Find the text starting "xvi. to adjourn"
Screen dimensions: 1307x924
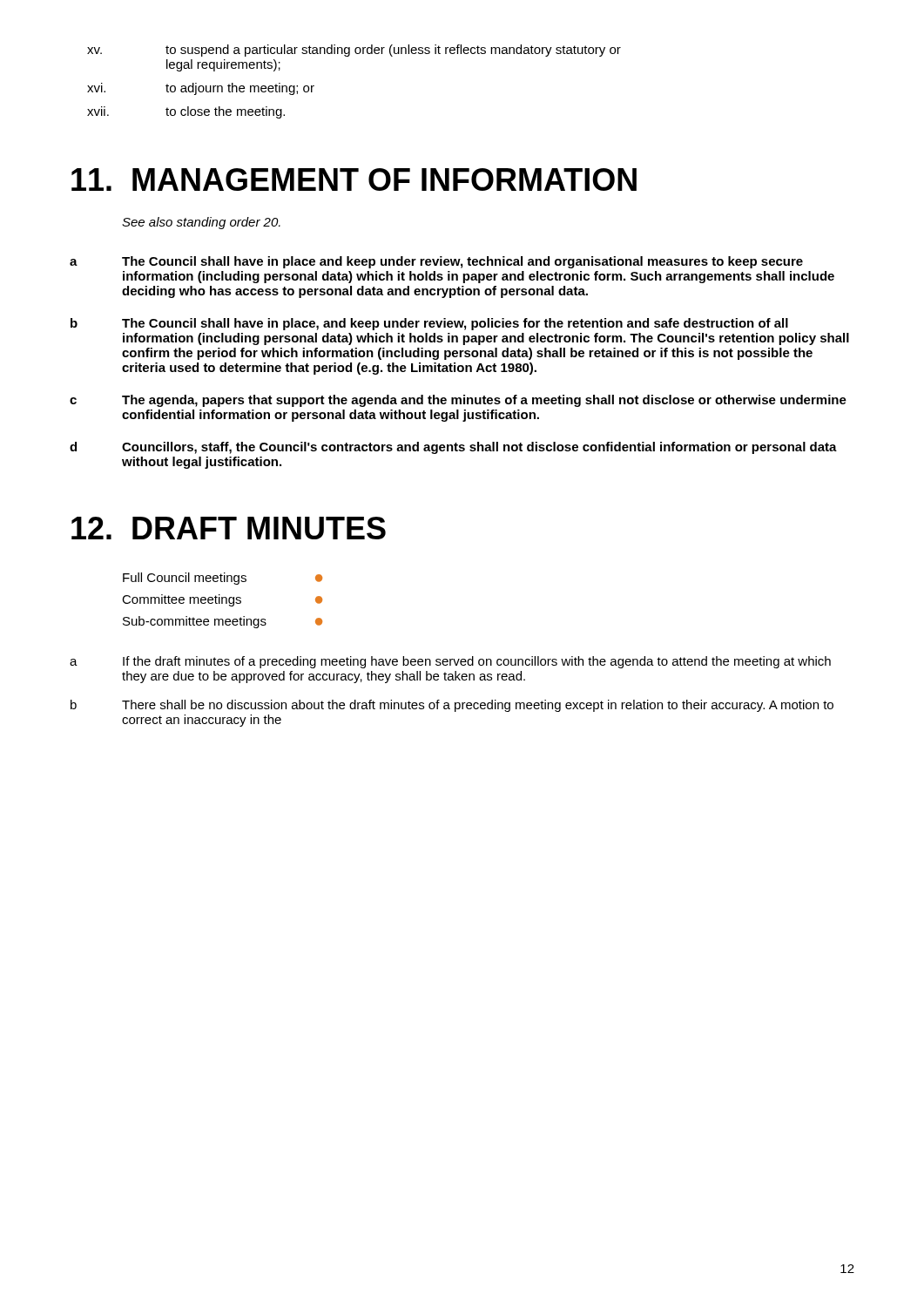pos(201,89)
